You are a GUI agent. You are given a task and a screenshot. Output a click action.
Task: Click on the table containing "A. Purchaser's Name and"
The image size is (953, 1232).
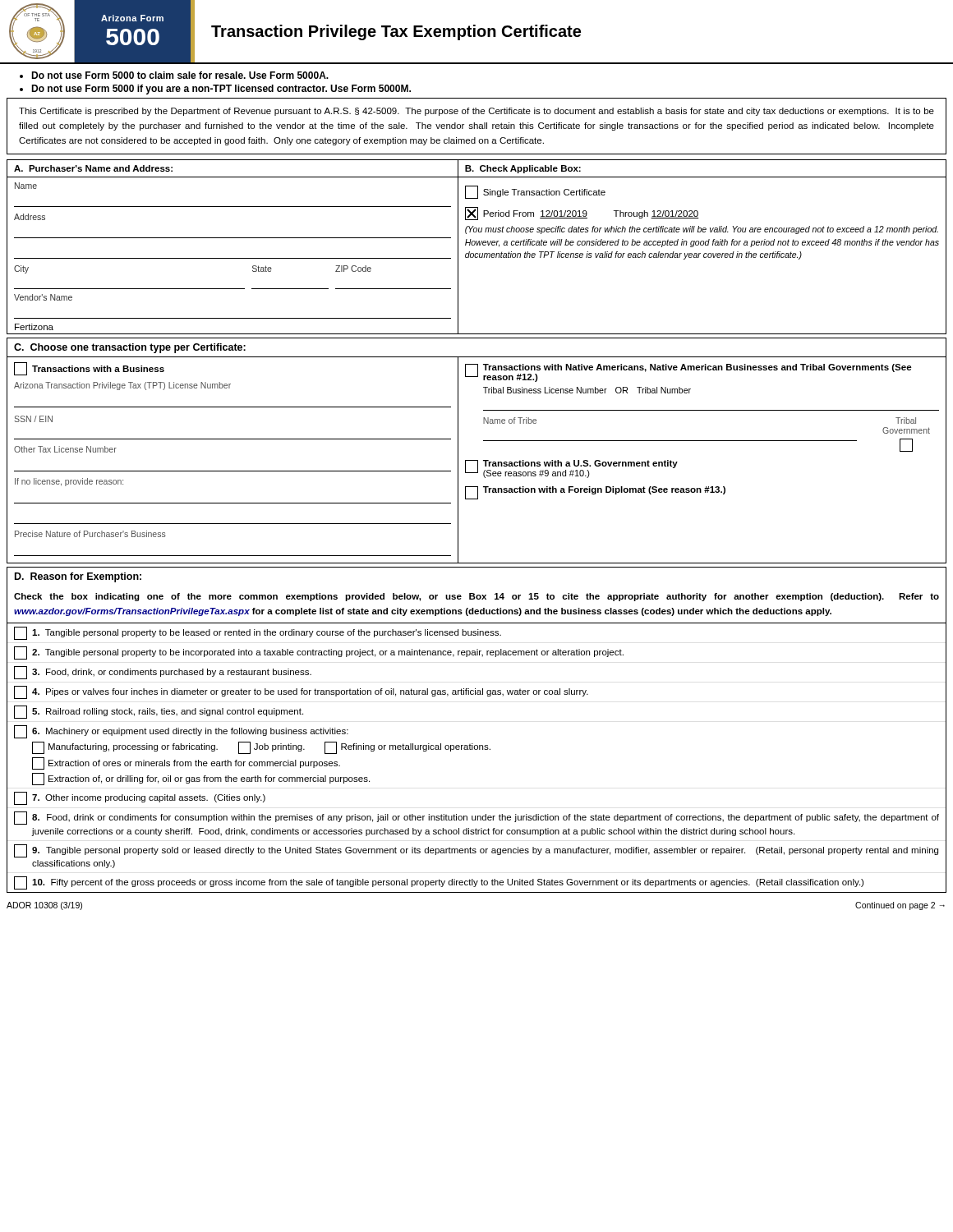(x=476, y=247)
